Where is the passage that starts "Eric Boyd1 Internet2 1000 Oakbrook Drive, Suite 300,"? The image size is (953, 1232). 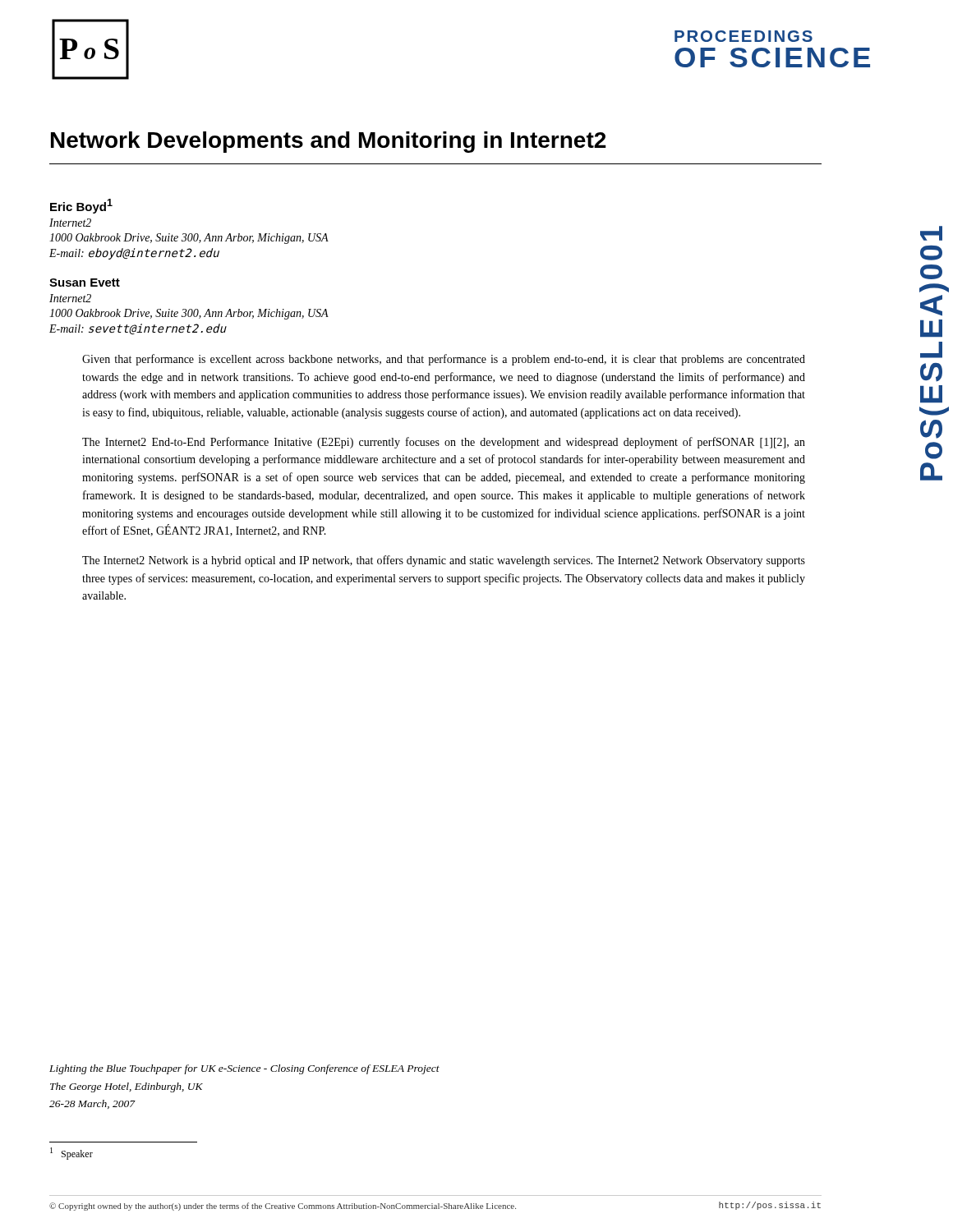[x=81, y=206]
